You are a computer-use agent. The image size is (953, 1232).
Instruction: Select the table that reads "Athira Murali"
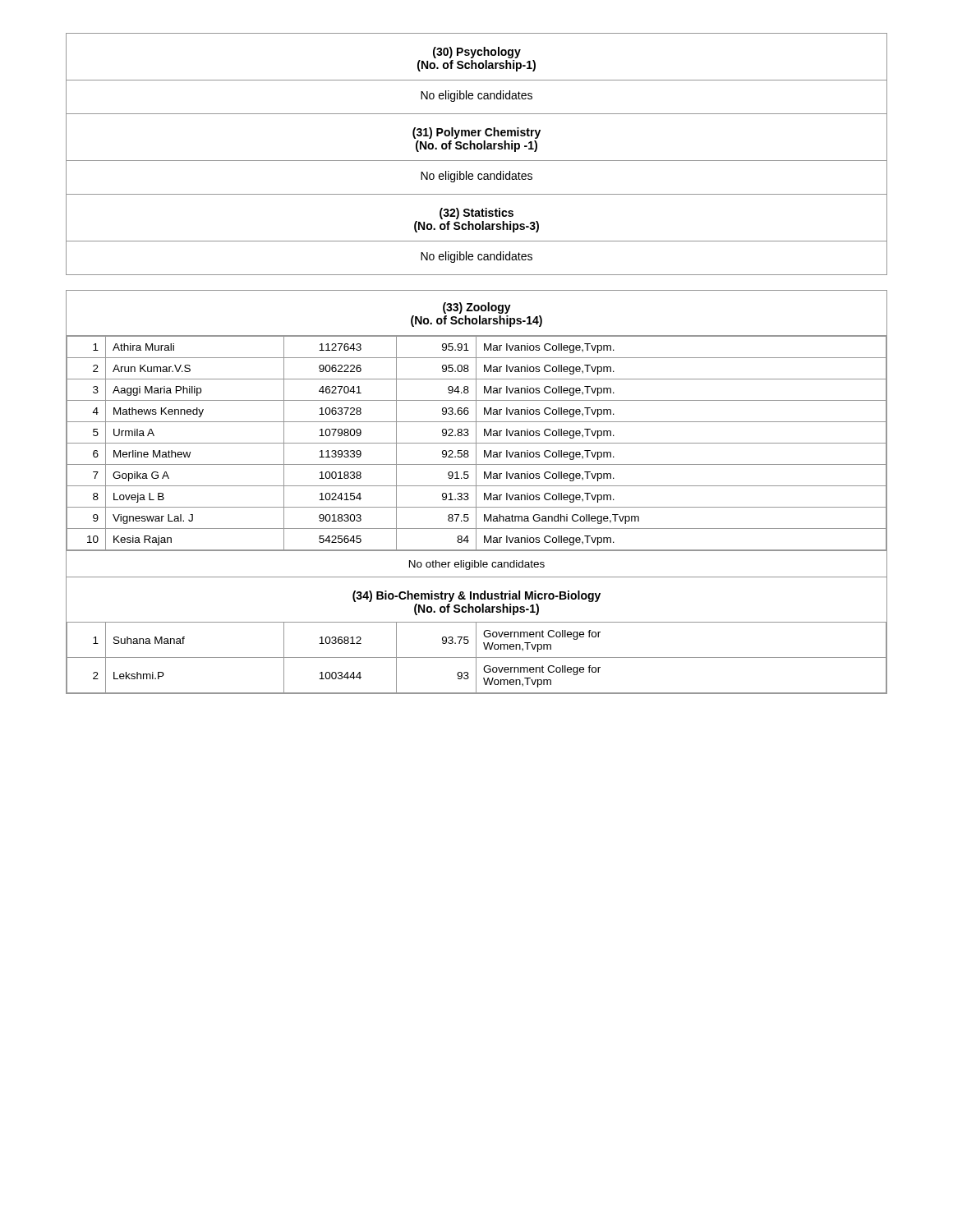click(x=476, y=492)
